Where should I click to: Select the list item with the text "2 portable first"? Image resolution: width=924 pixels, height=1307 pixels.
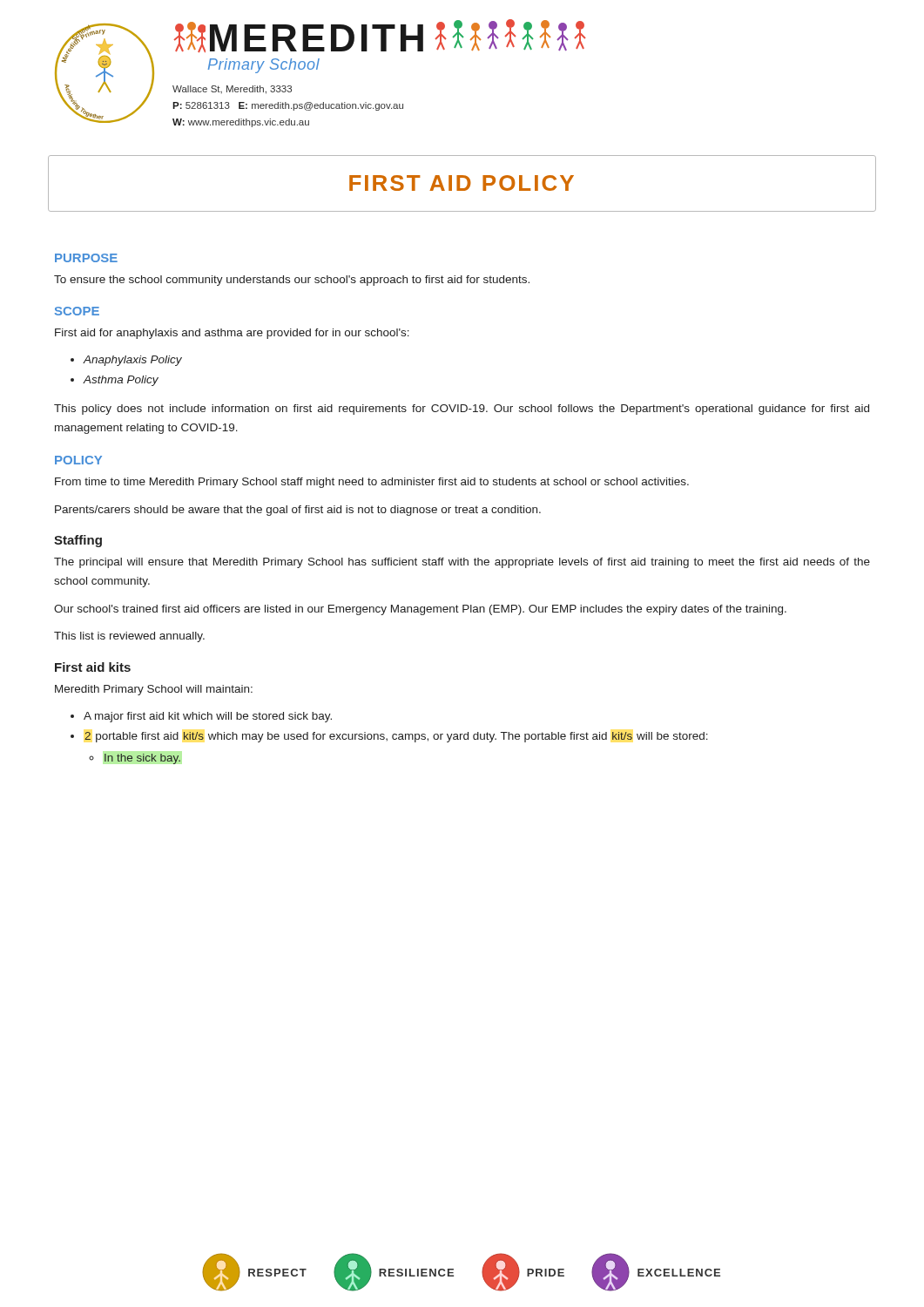pyautogui.click(x=477, y=749)
